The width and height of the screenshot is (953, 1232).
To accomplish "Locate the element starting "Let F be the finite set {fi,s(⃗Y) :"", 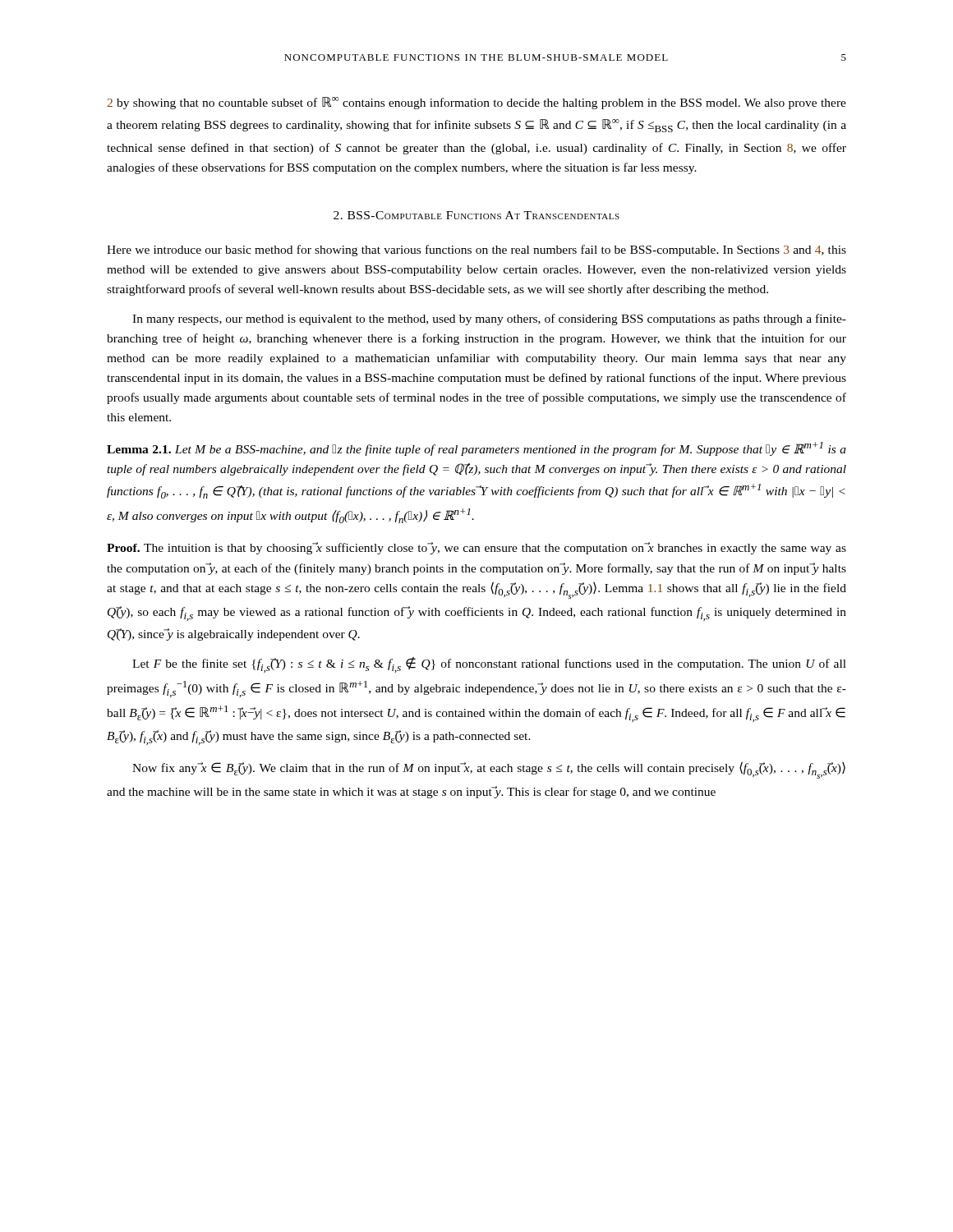I will (x=476, y=701).
